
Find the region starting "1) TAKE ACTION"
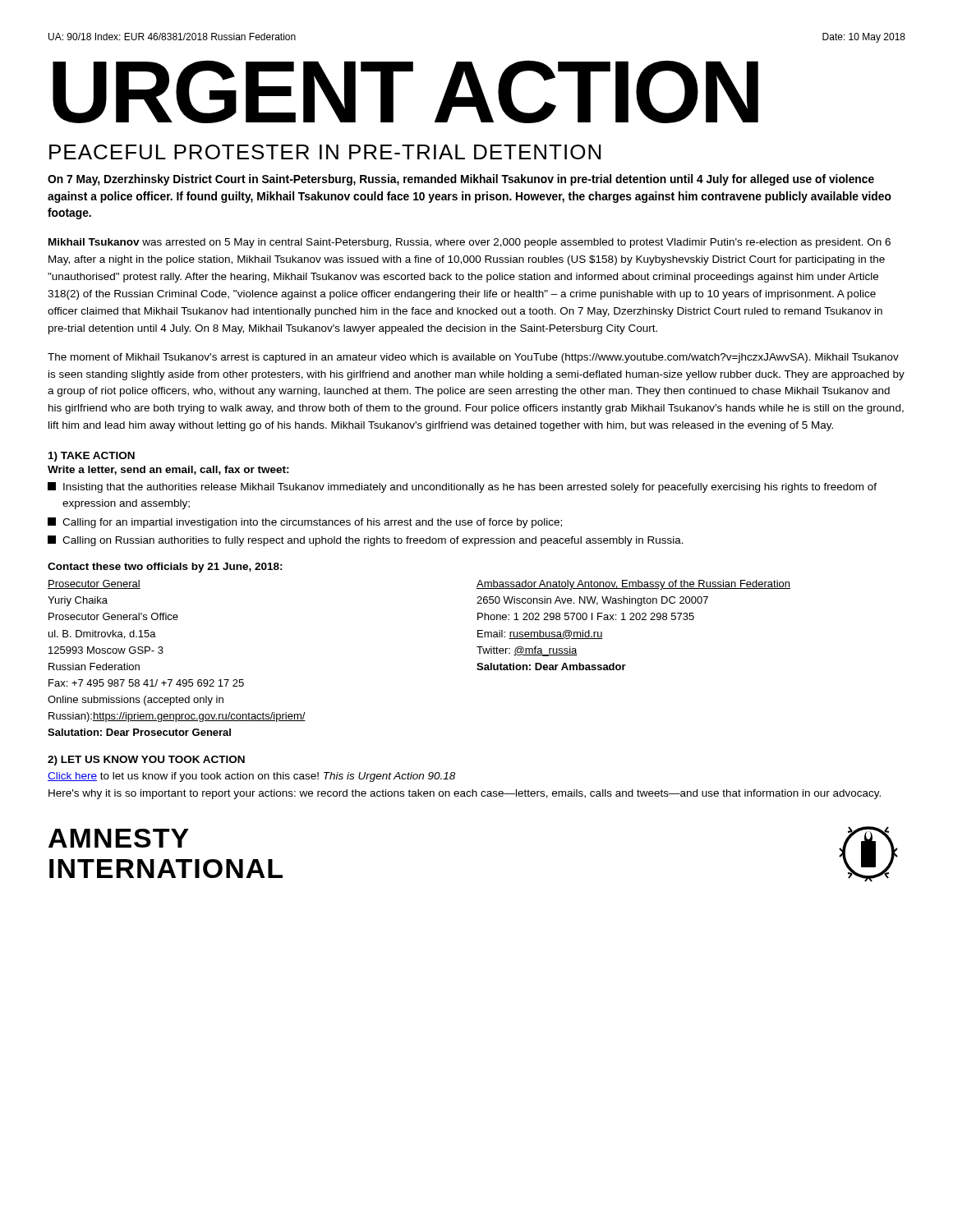91,456
